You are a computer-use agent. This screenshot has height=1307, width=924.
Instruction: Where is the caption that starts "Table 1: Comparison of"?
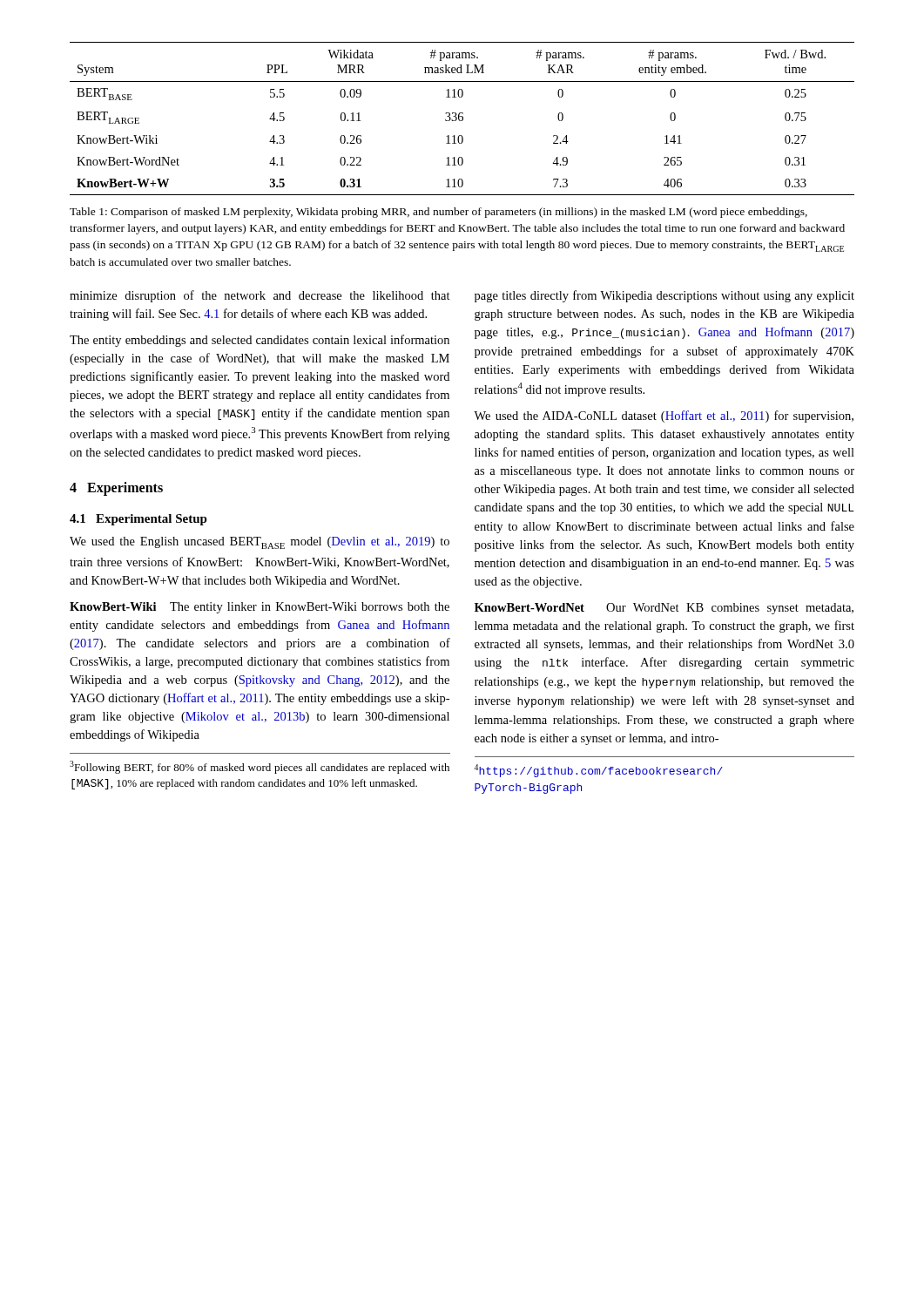point(457,237)
